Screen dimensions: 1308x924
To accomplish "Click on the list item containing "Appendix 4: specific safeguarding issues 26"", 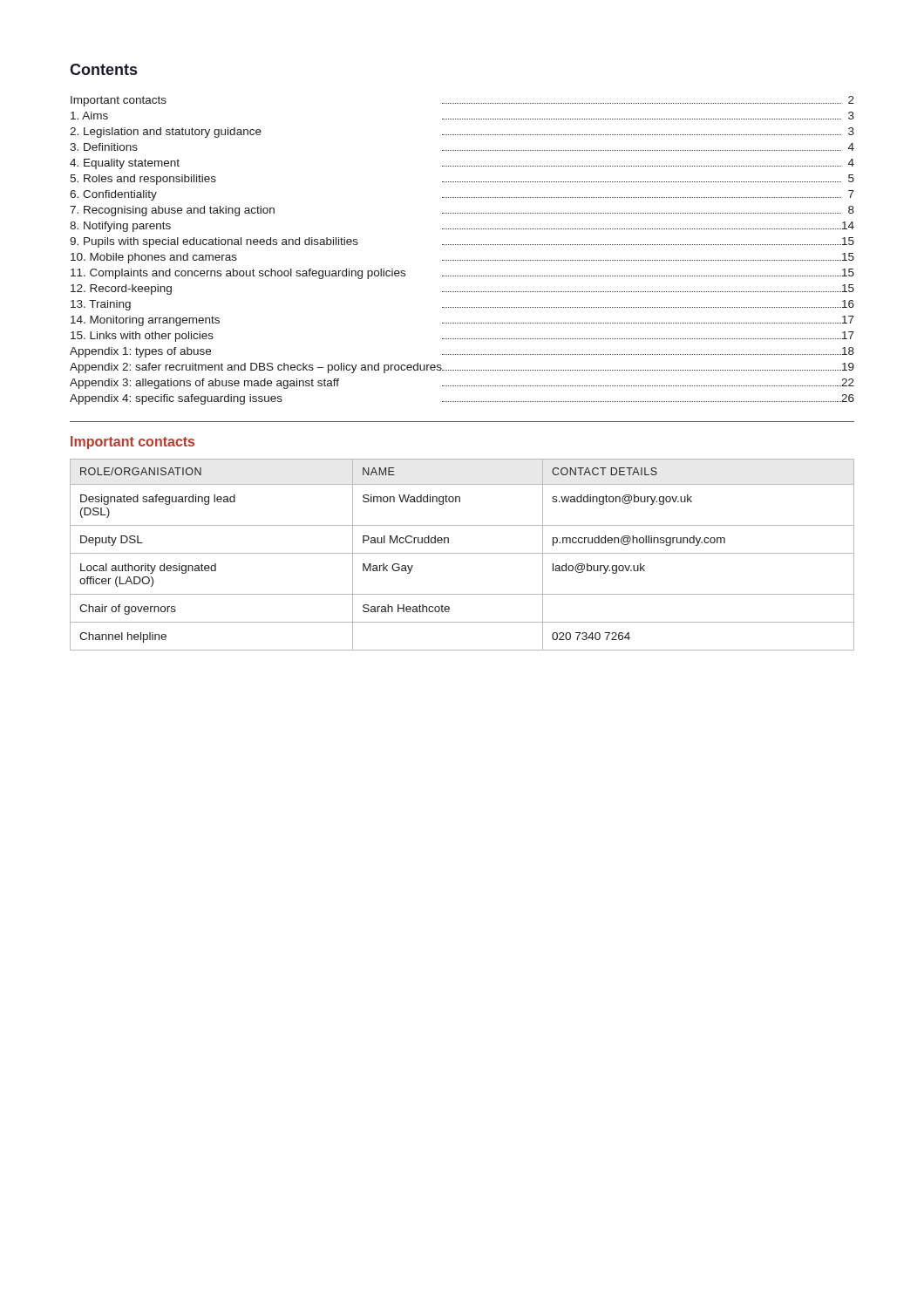I will (x=462, y=398).
